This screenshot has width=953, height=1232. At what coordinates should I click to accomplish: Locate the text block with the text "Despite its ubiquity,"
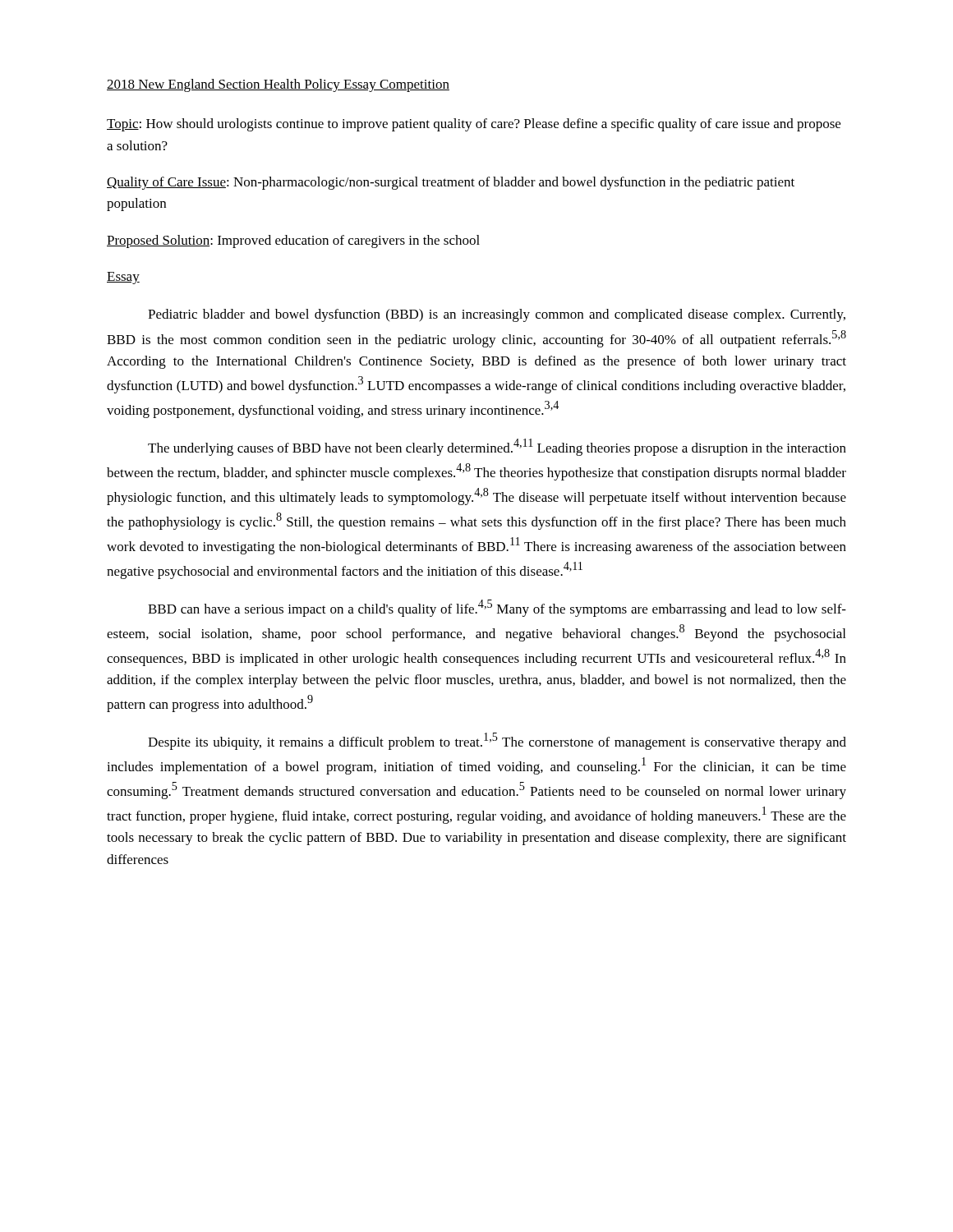point(476,799)
